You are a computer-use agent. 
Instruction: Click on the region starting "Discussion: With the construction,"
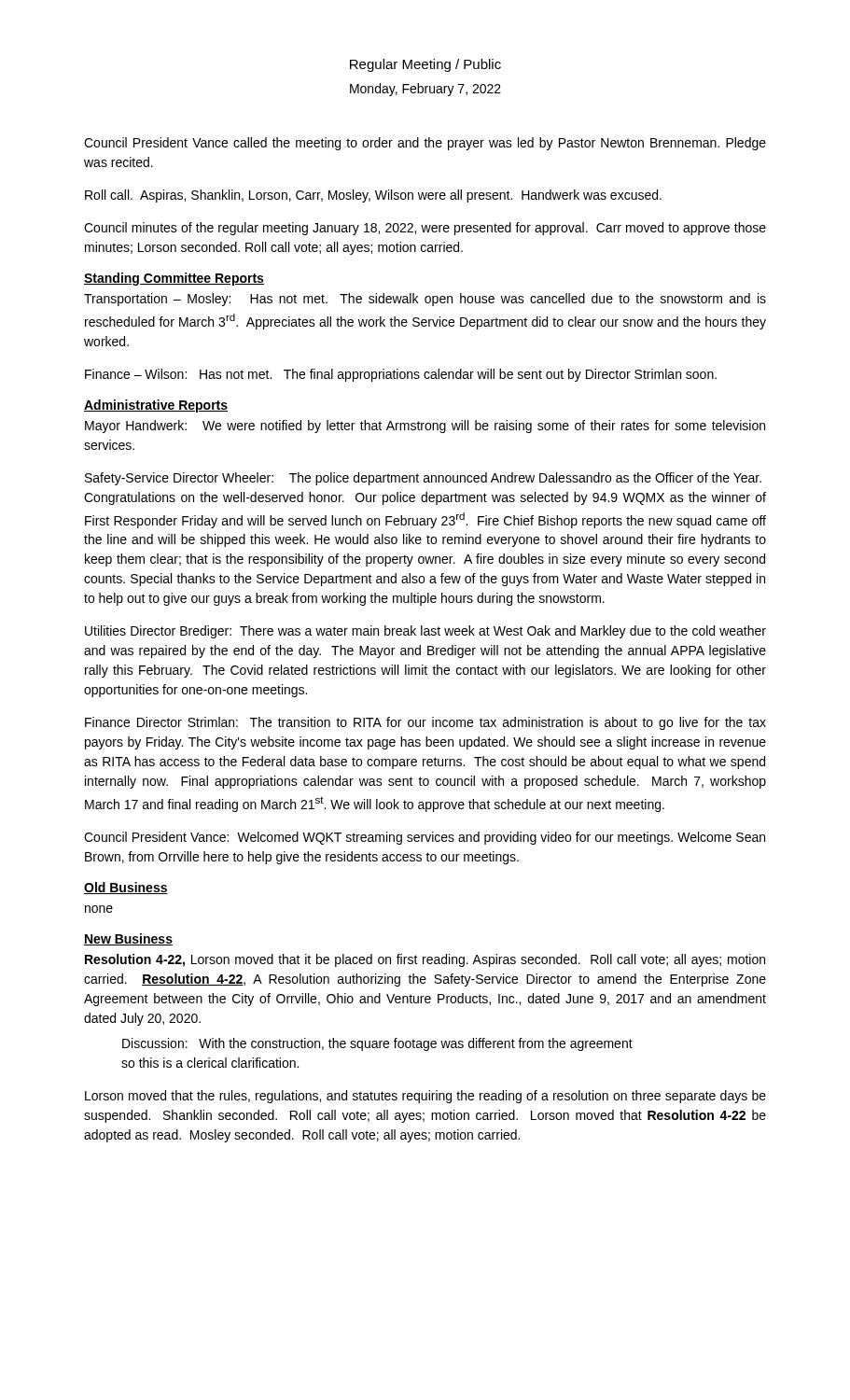pos(377,1053)
